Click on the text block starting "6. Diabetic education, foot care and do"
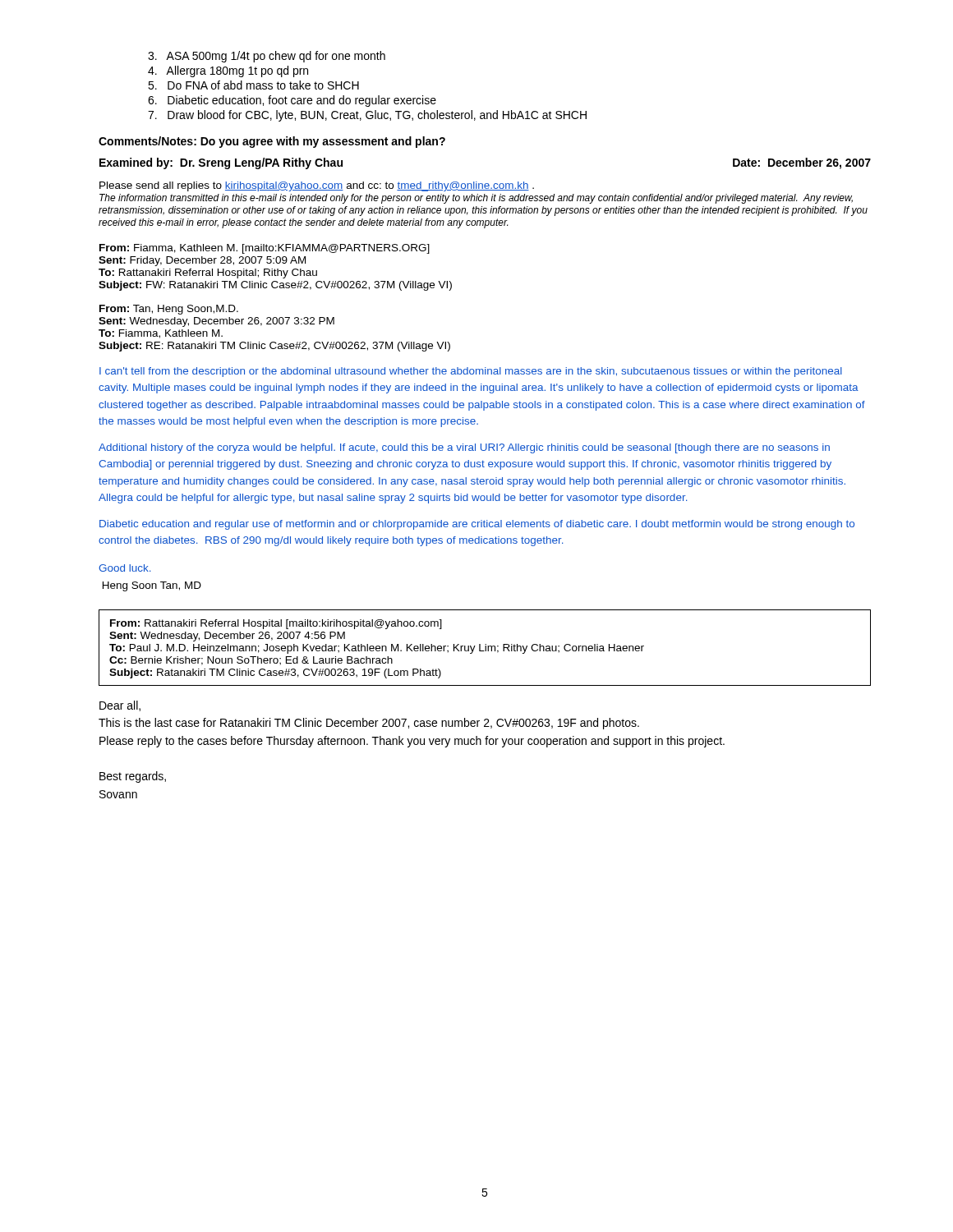The width and height of the screenshot is (953, 1232). point(292,100)
